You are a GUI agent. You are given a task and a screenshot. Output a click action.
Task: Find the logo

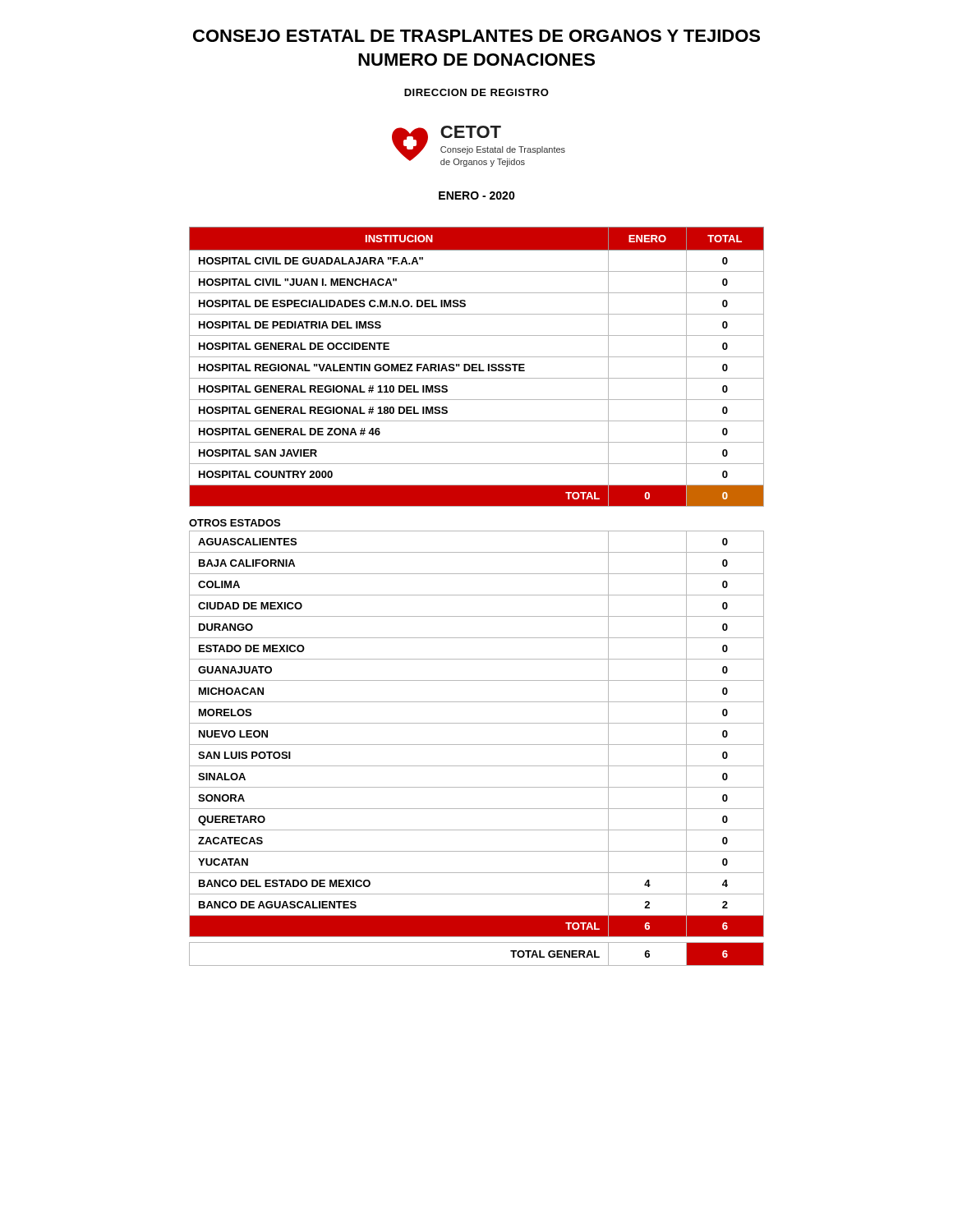click(x=476, y=140)
